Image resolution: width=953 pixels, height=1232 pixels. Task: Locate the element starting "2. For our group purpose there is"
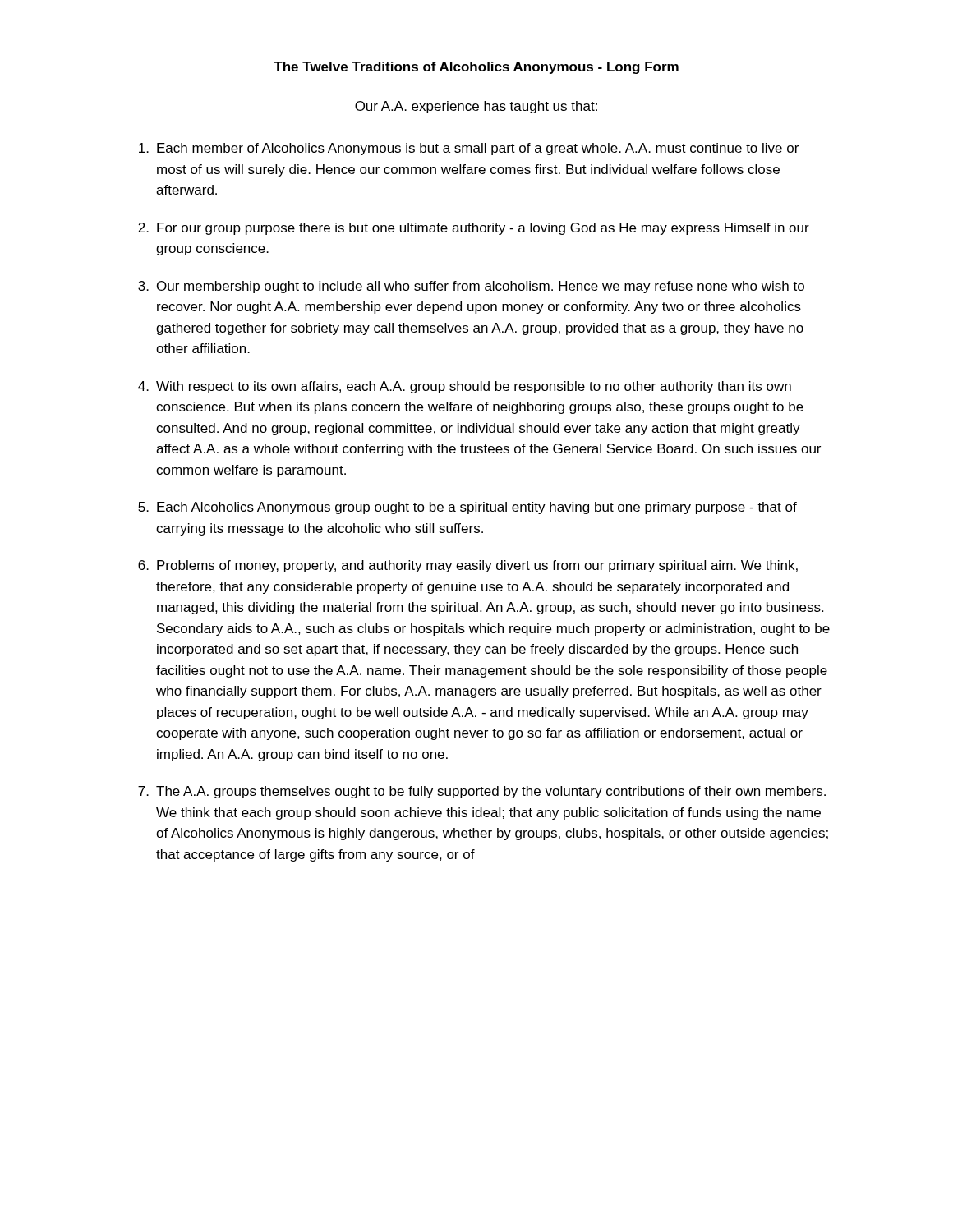coord(476,238)
